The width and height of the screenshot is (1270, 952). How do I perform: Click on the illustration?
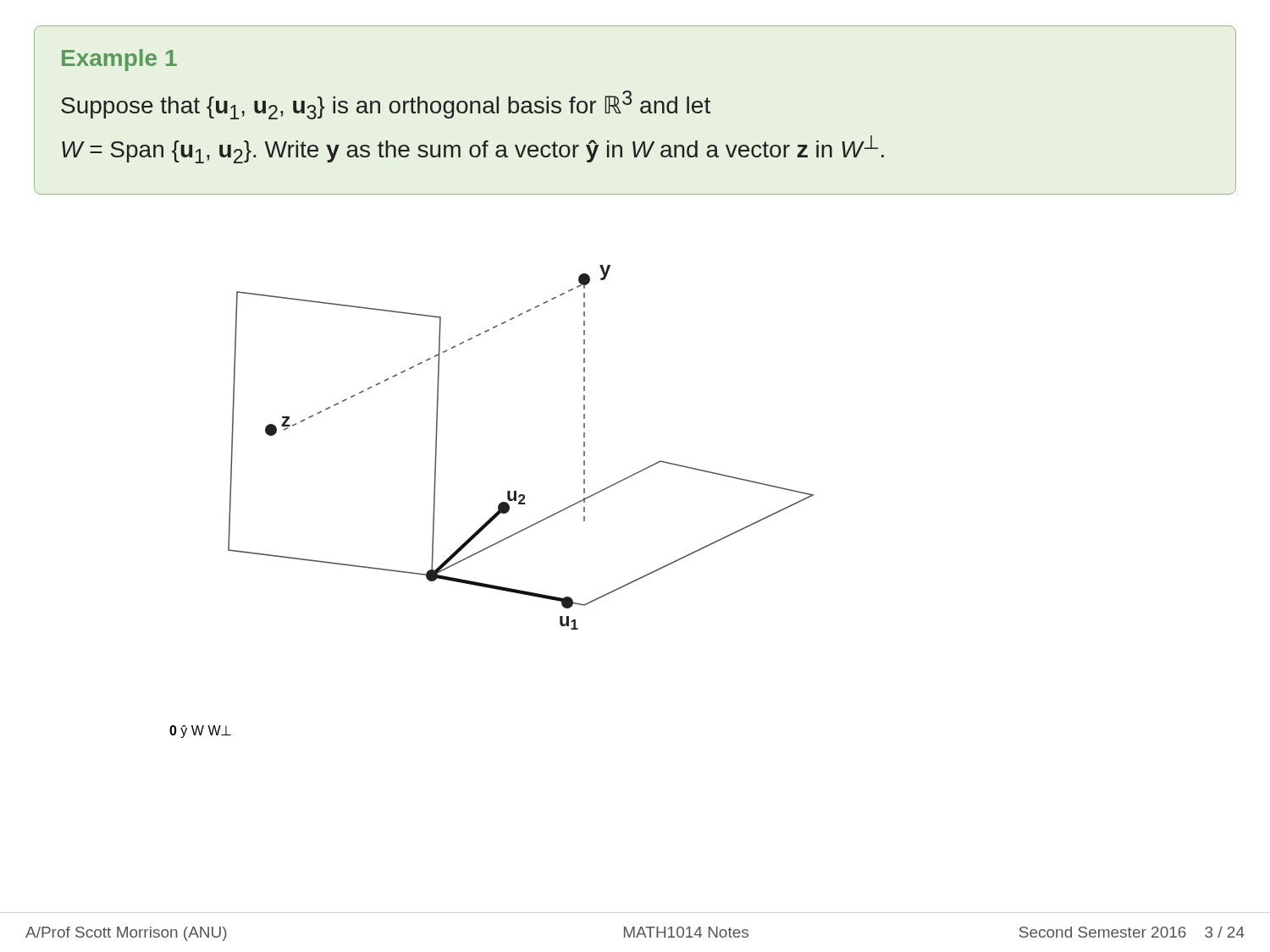click(x=550, y=457)
